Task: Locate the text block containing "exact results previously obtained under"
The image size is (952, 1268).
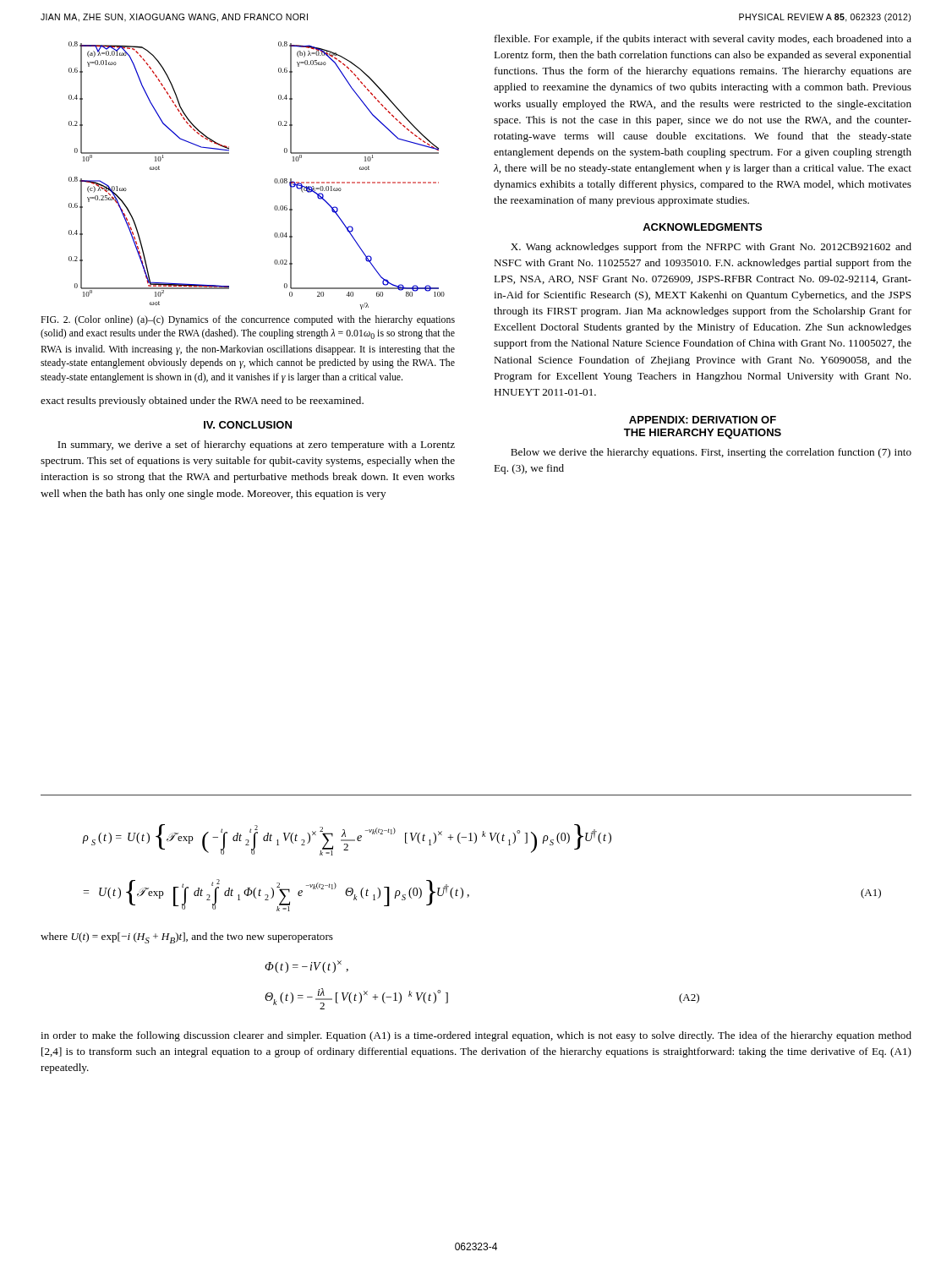Action: coord(202,400)
